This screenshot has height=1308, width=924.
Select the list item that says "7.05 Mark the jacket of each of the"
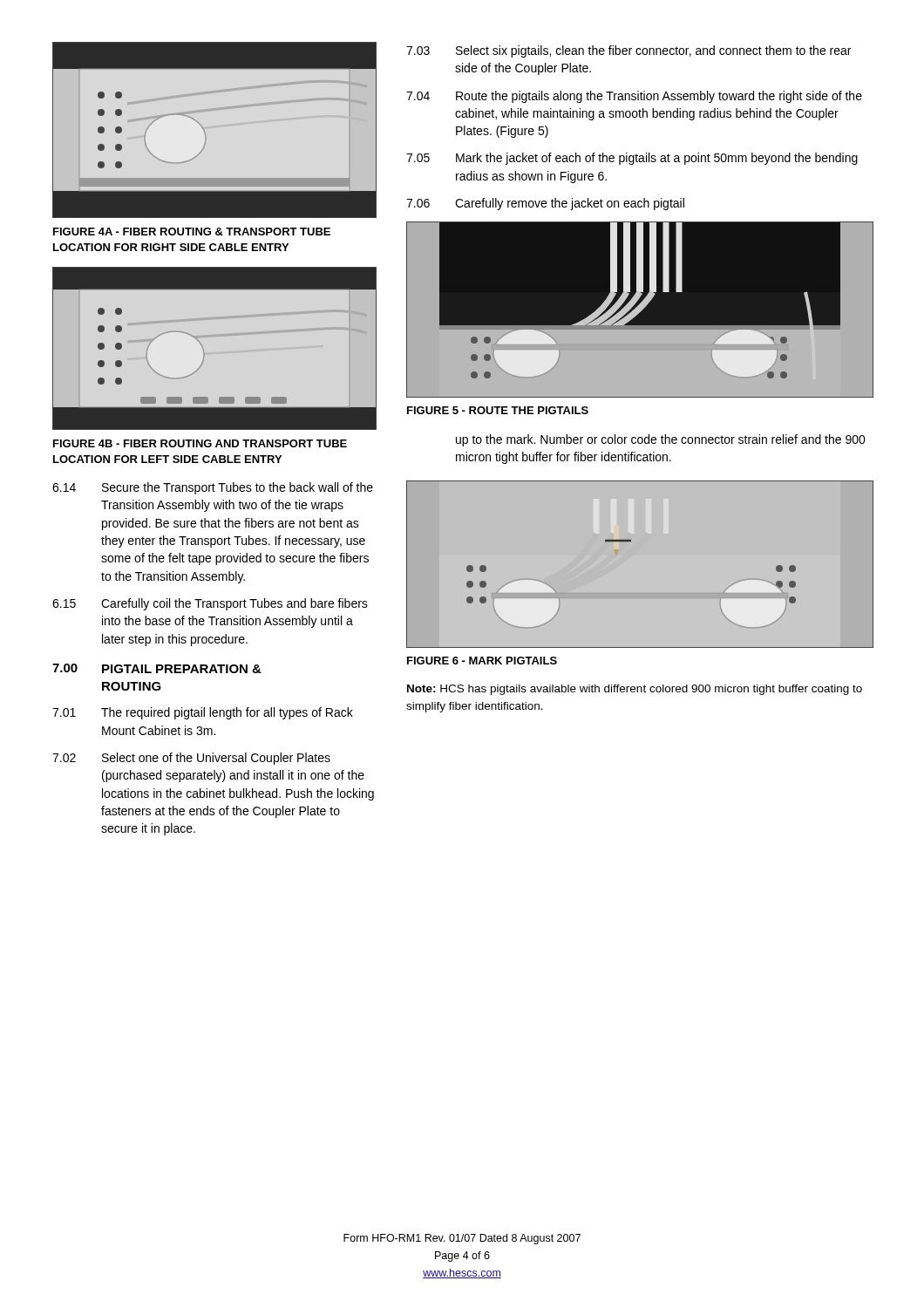(639, 167)
